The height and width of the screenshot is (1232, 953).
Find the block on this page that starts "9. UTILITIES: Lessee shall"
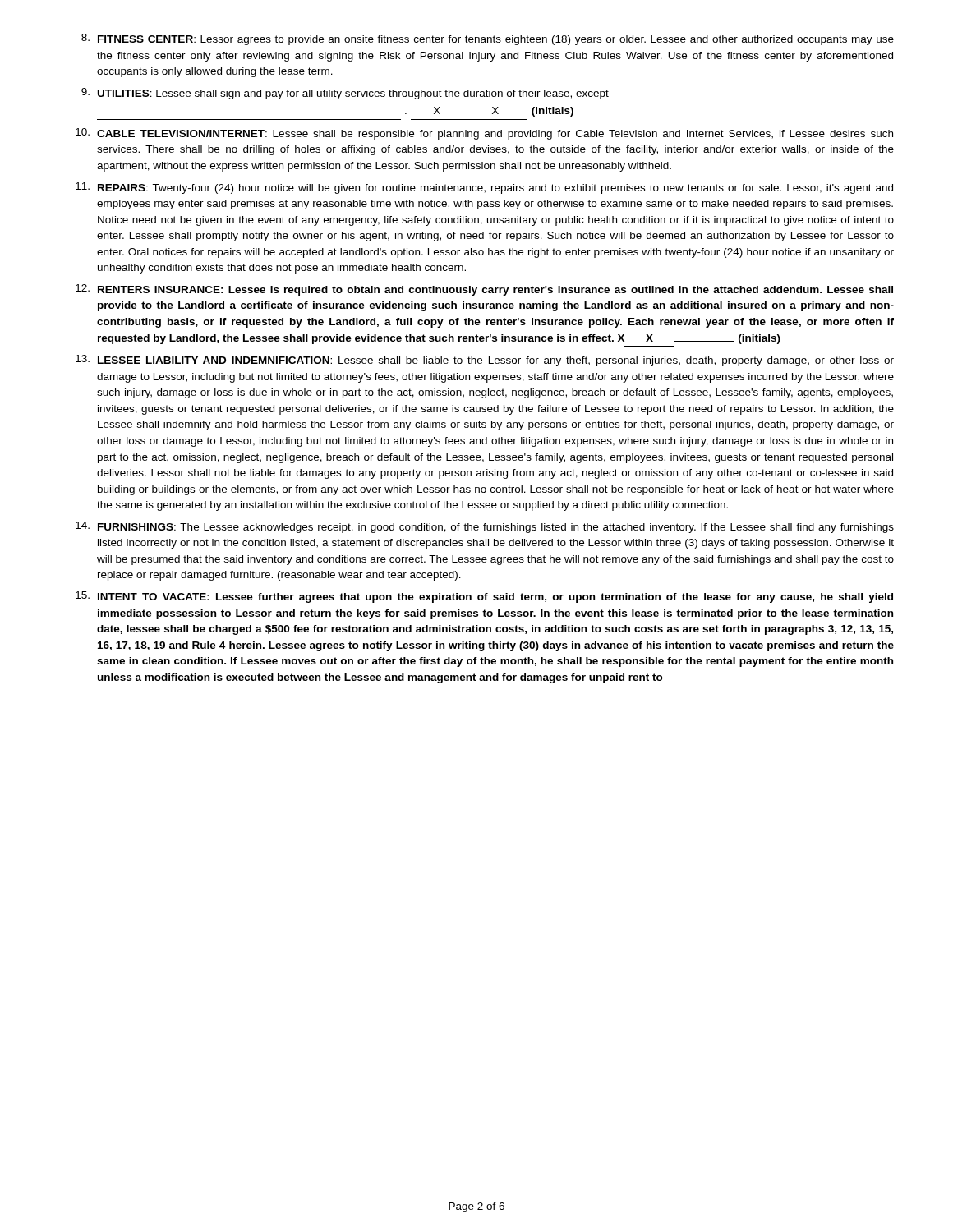click(476, 102)
